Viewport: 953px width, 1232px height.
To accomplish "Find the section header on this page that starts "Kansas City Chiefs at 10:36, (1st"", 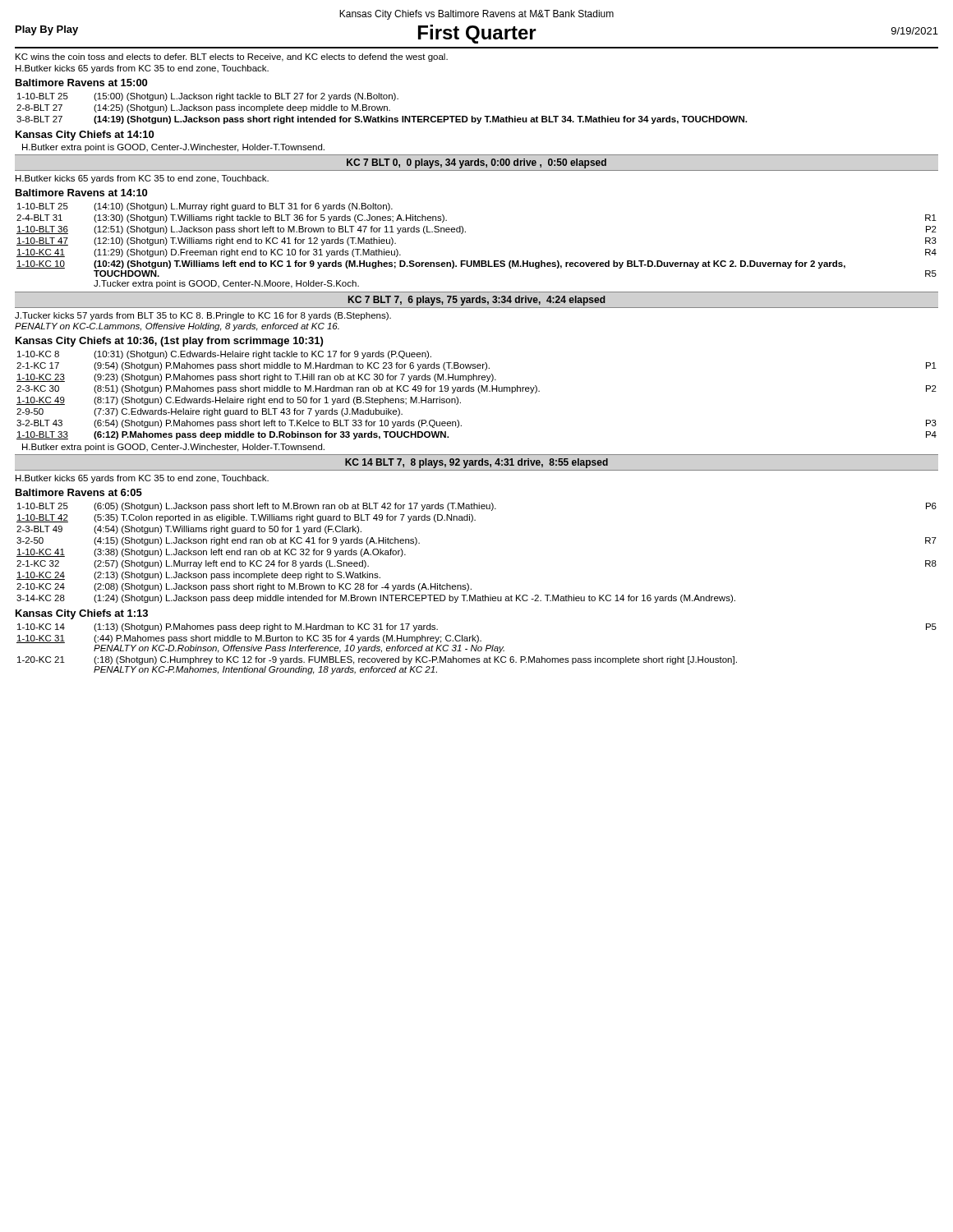I will tap(169, 340).
